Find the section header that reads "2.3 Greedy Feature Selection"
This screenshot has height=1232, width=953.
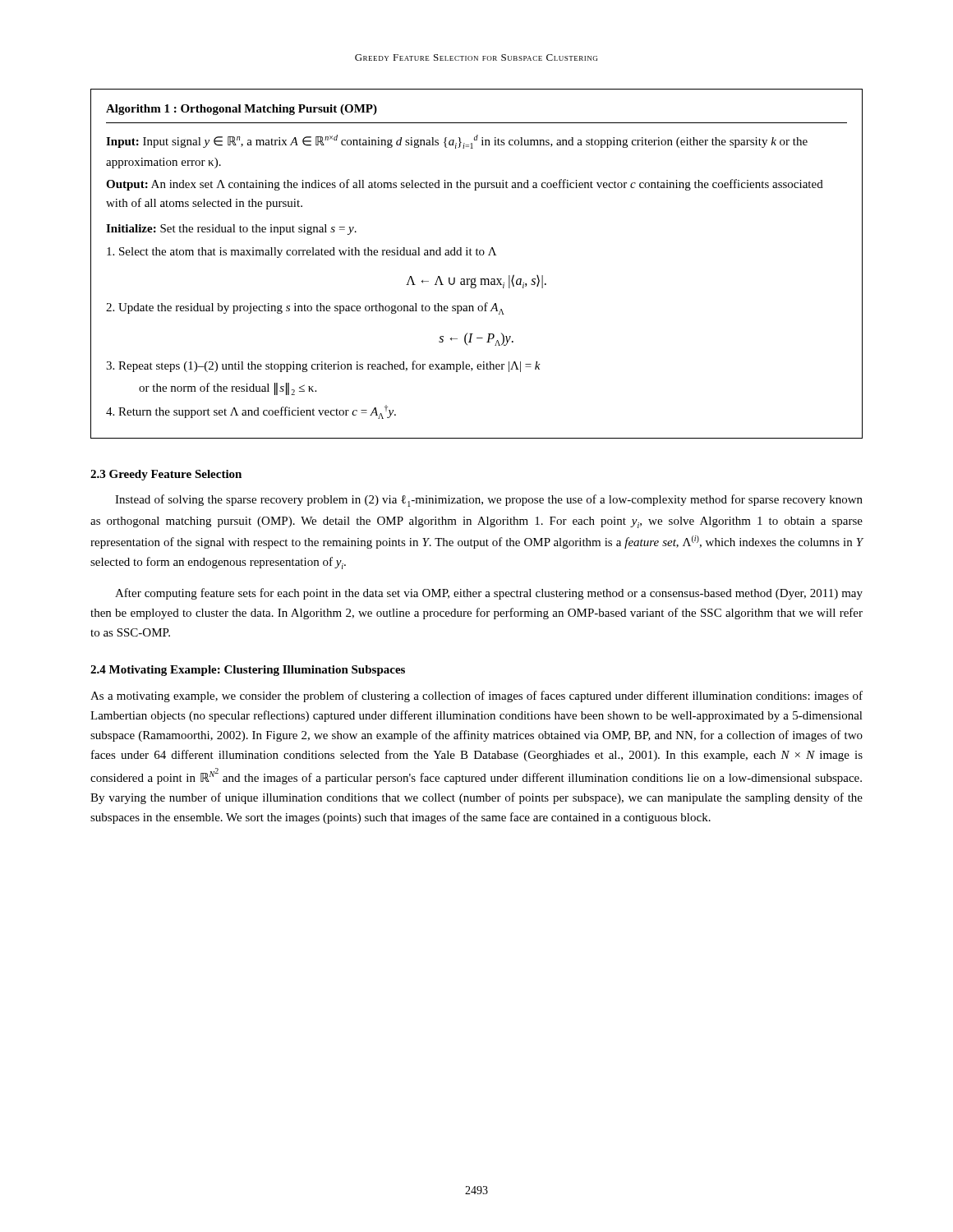tap(166, 474)
